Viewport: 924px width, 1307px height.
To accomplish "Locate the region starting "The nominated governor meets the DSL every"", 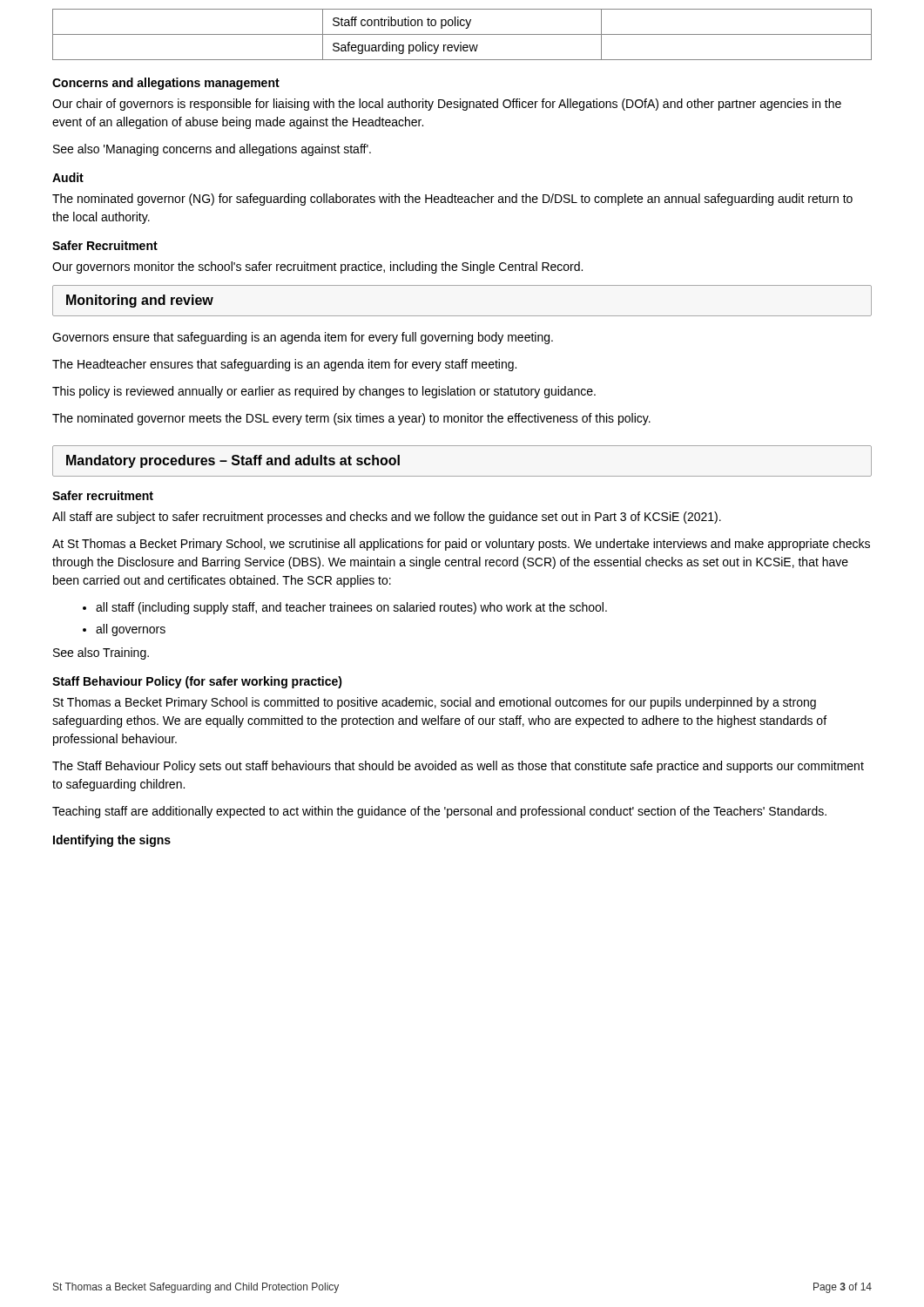I will pos(352,418).
